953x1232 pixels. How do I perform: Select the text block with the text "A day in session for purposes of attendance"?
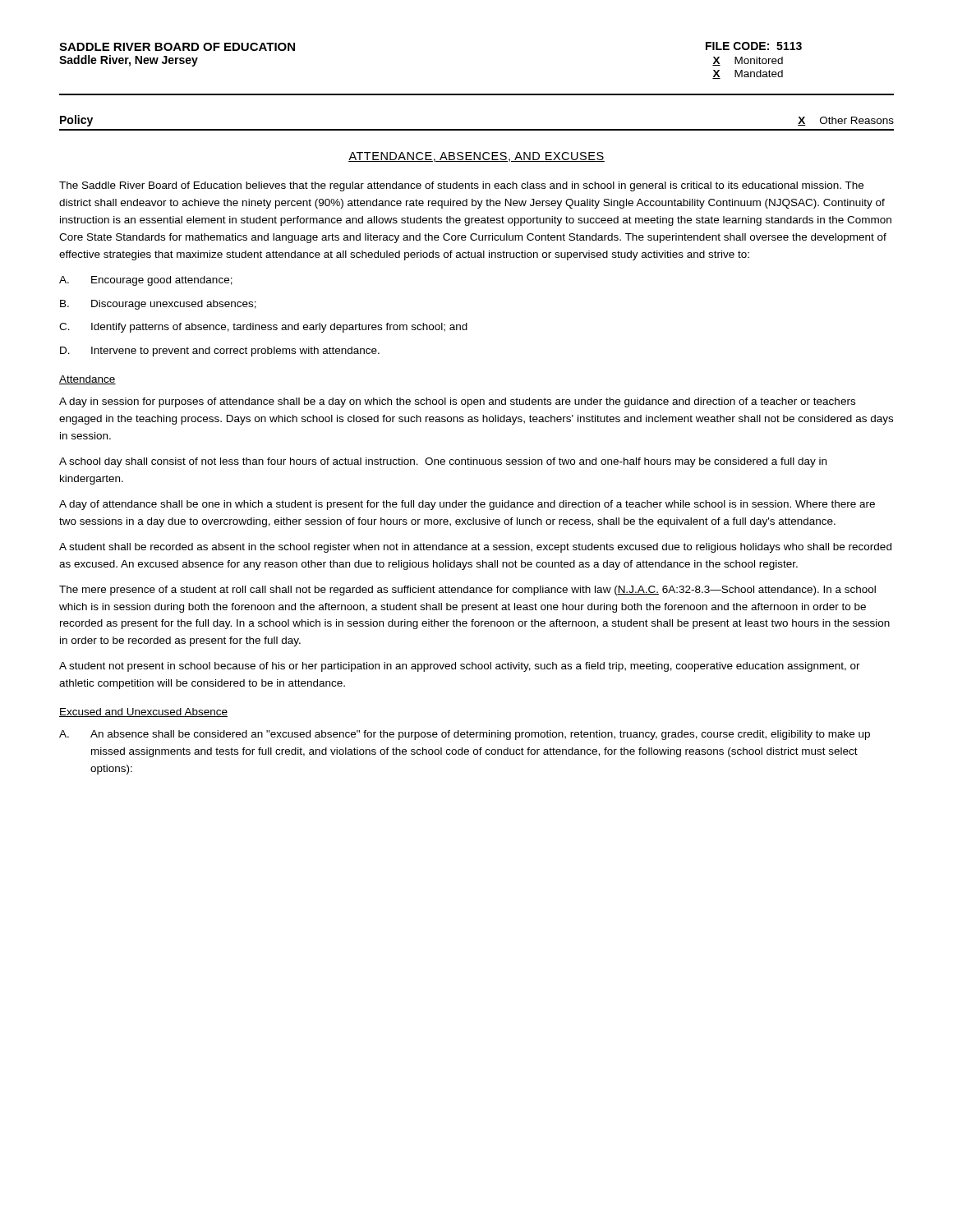pos(476,419)
